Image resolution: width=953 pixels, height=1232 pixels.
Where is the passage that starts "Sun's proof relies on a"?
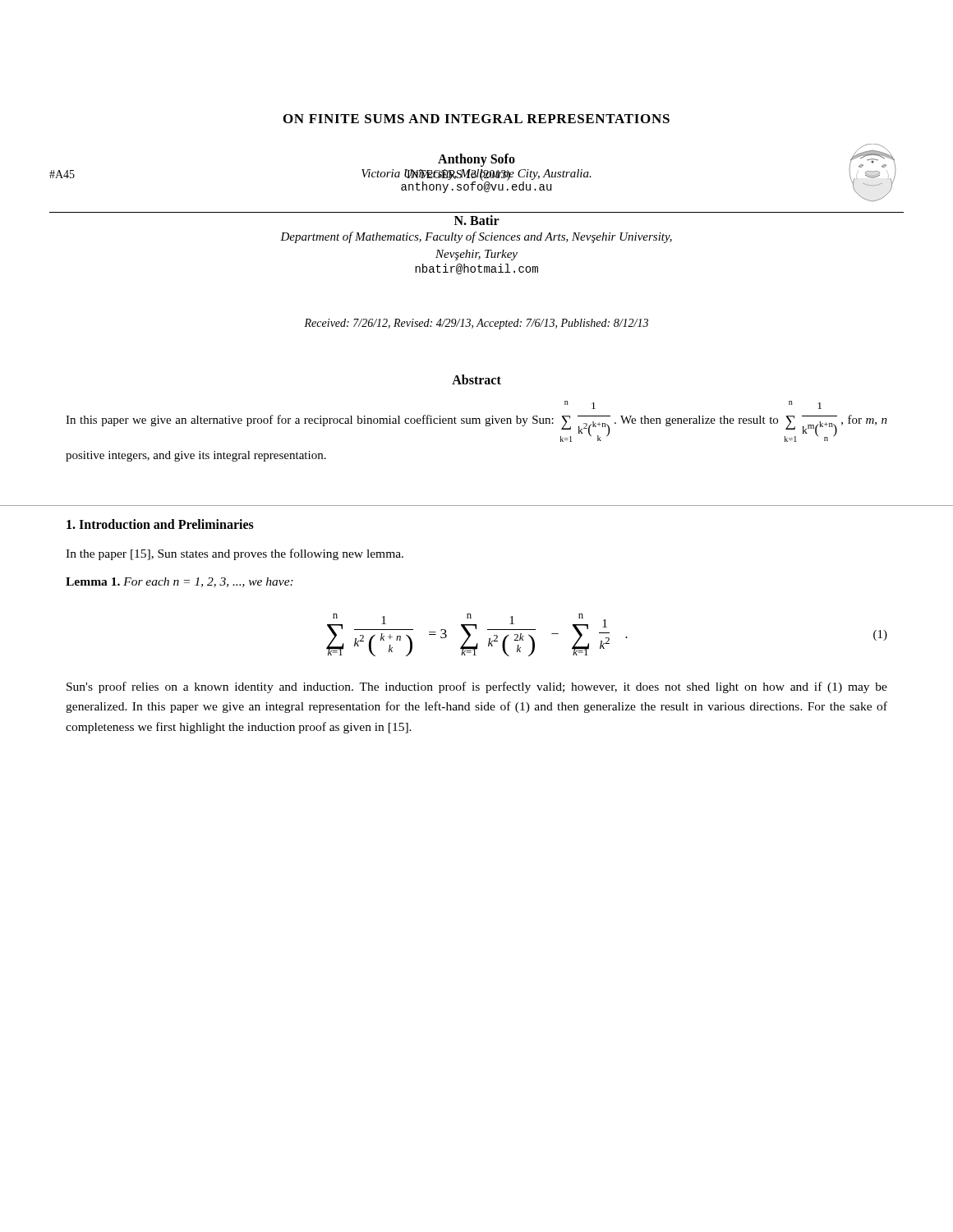[x=476, y=706]
